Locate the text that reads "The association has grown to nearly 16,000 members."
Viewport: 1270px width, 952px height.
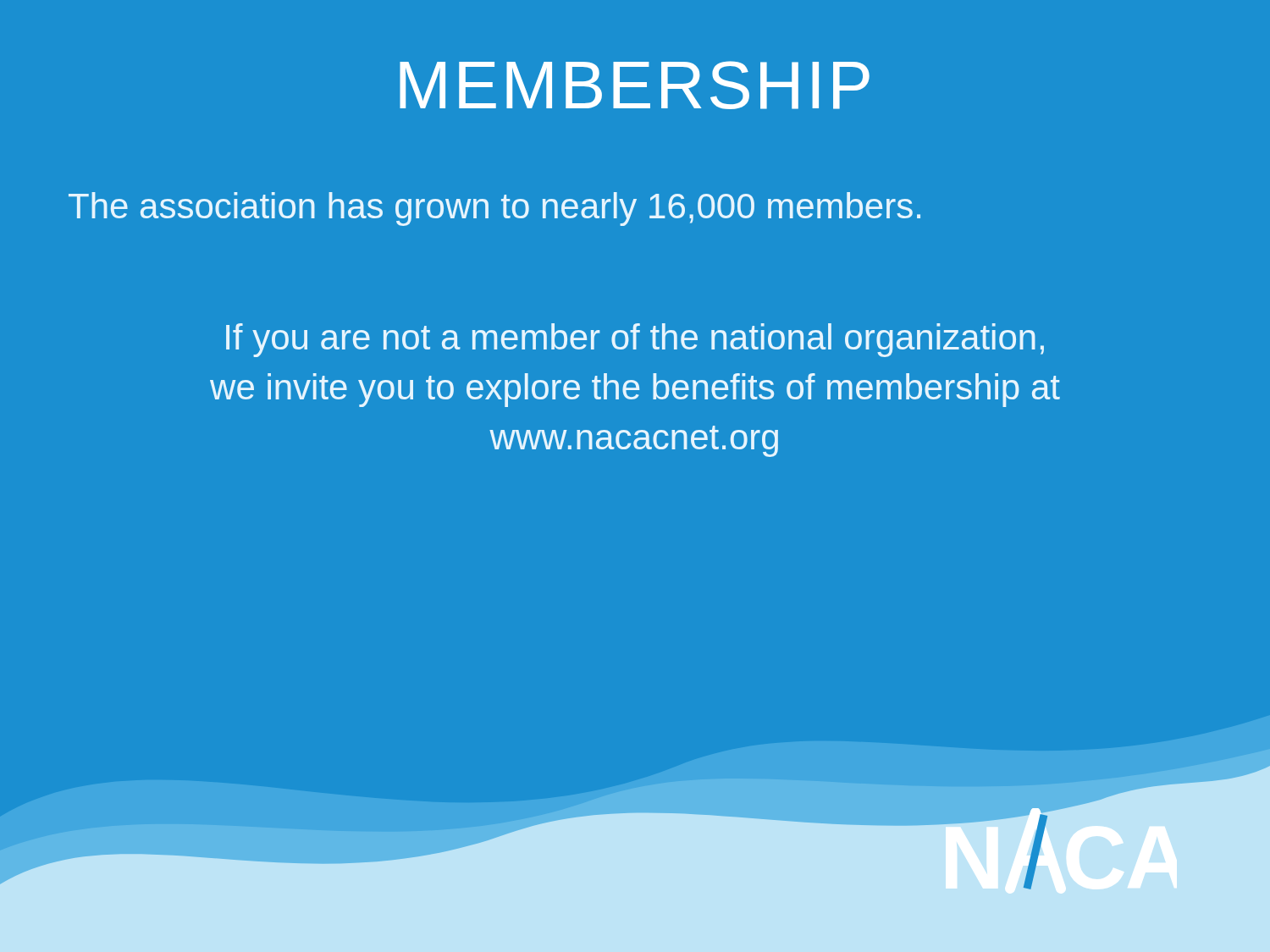point(635,206)
